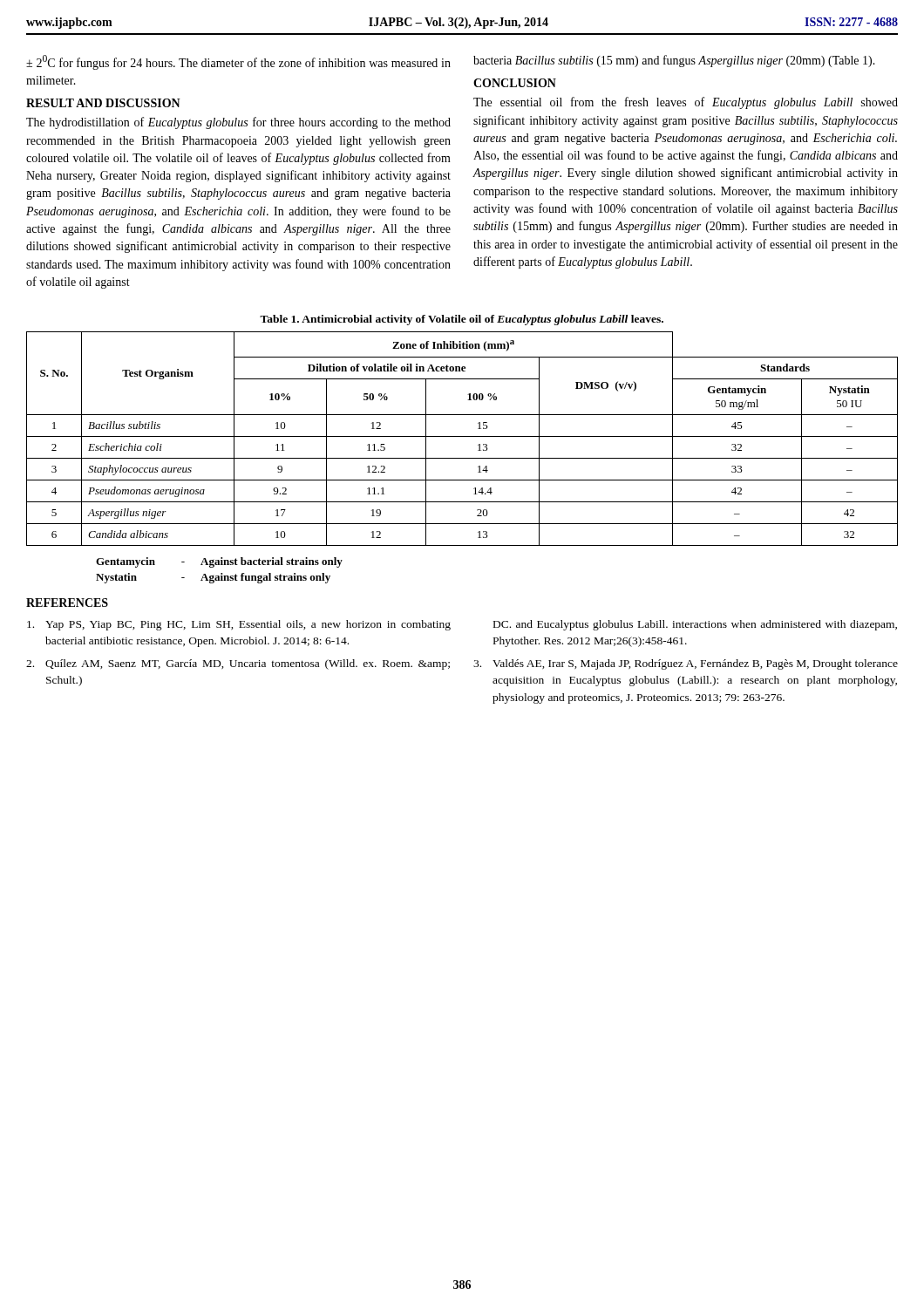924x1308 pixels.
Task: Select the list item that reads "DC. and Eucalyptus globulus"
Action: coord(686,632)
